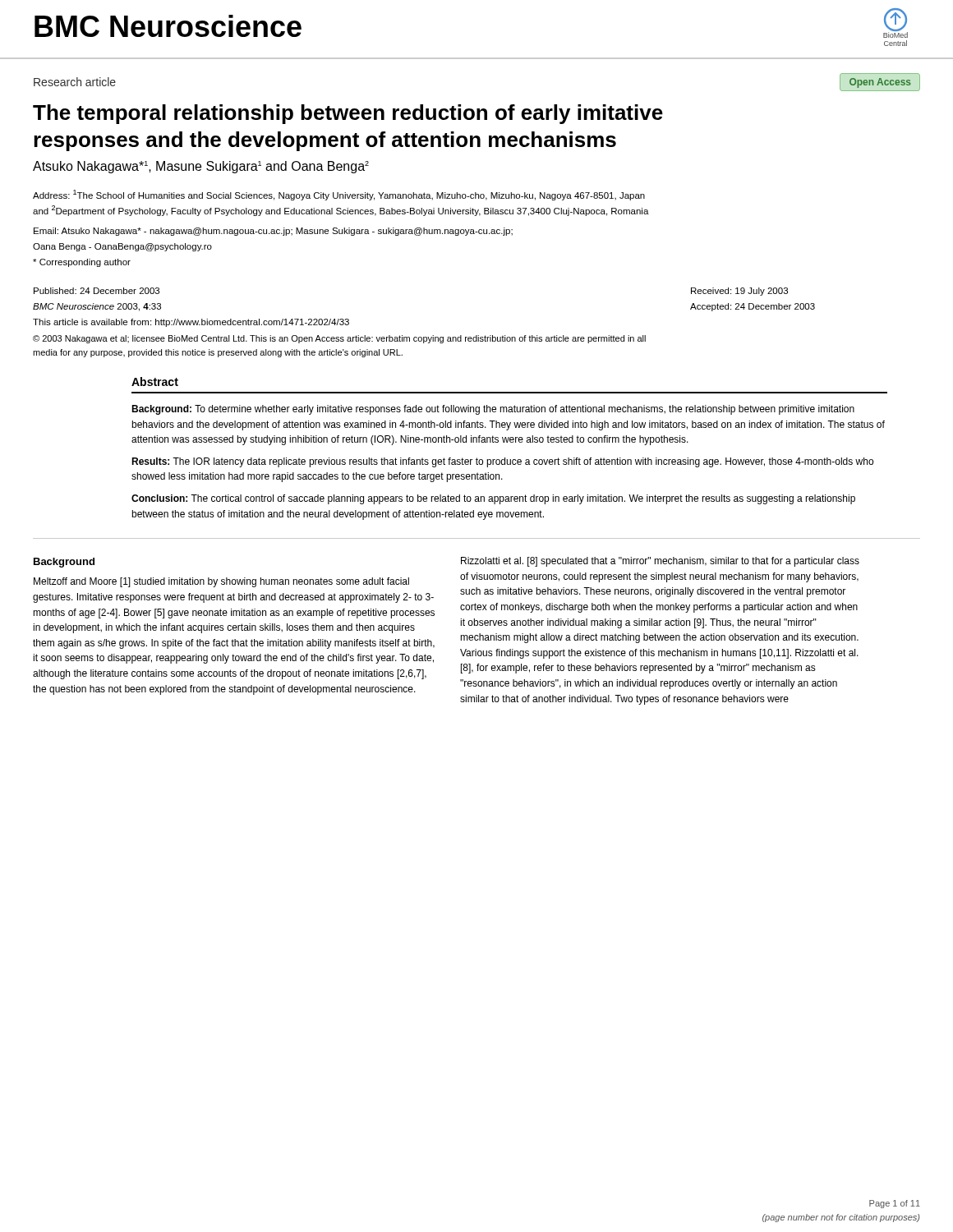The image size is (953, 1232).
Task: Locate the block of text that opens with "Published: 24 December"
Action: [x=97, y=299]
